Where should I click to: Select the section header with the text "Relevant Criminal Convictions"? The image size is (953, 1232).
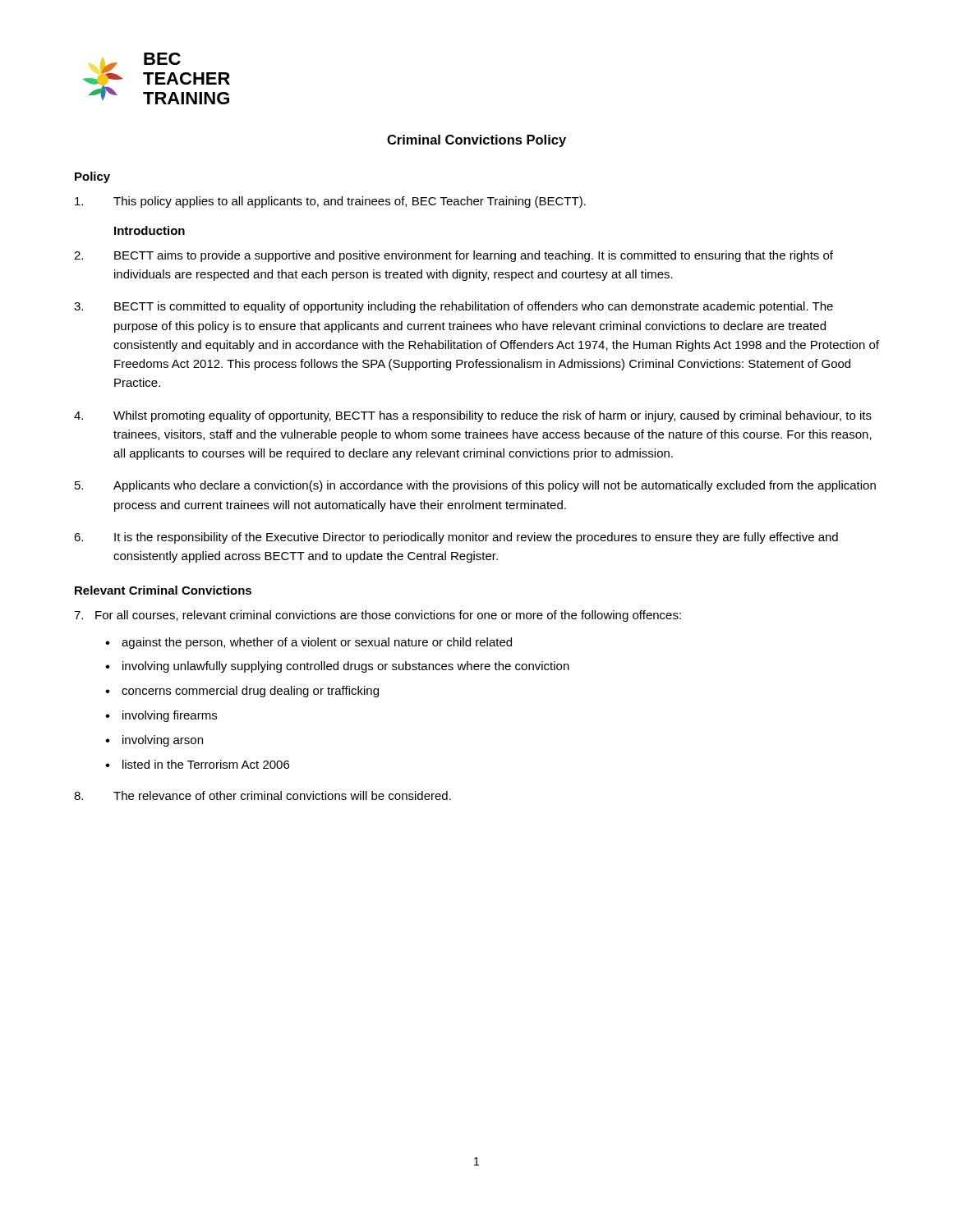pyautogui.click(x=163, y=590)
